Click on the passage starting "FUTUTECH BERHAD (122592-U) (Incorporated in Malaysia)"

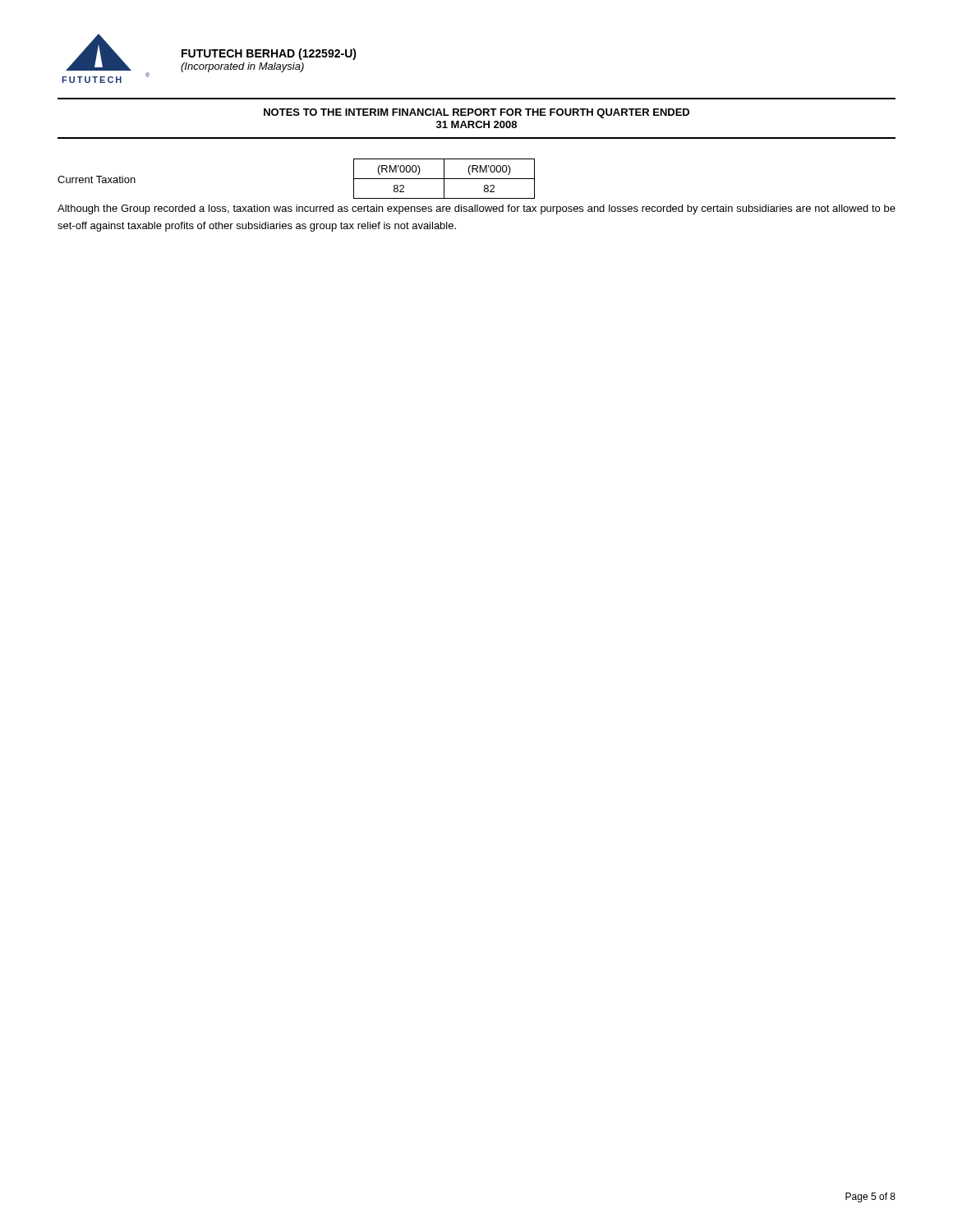[x=269, y=60]
